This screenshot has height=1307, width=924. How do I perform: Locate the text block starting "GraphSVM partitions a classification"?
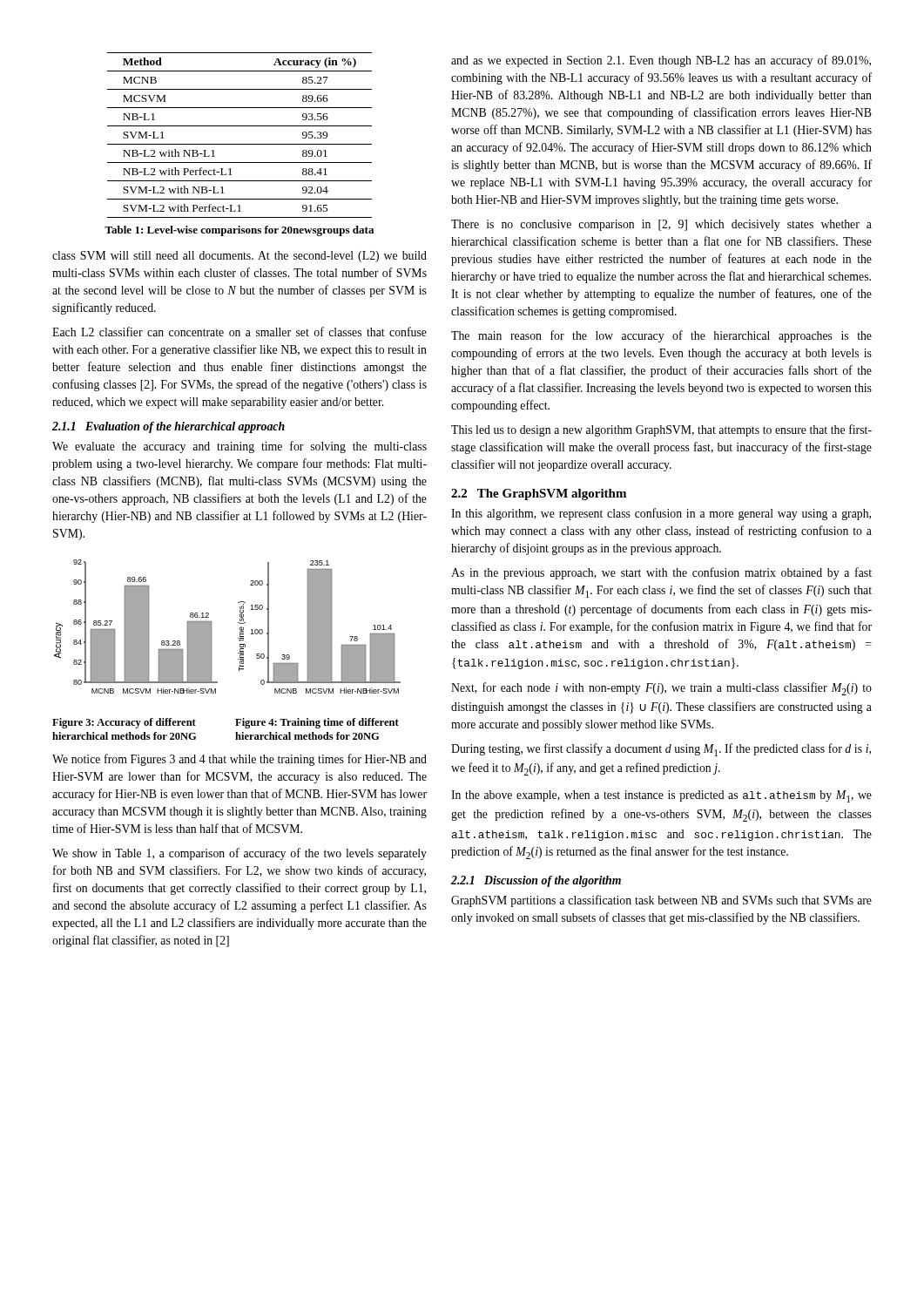point(661,909)
